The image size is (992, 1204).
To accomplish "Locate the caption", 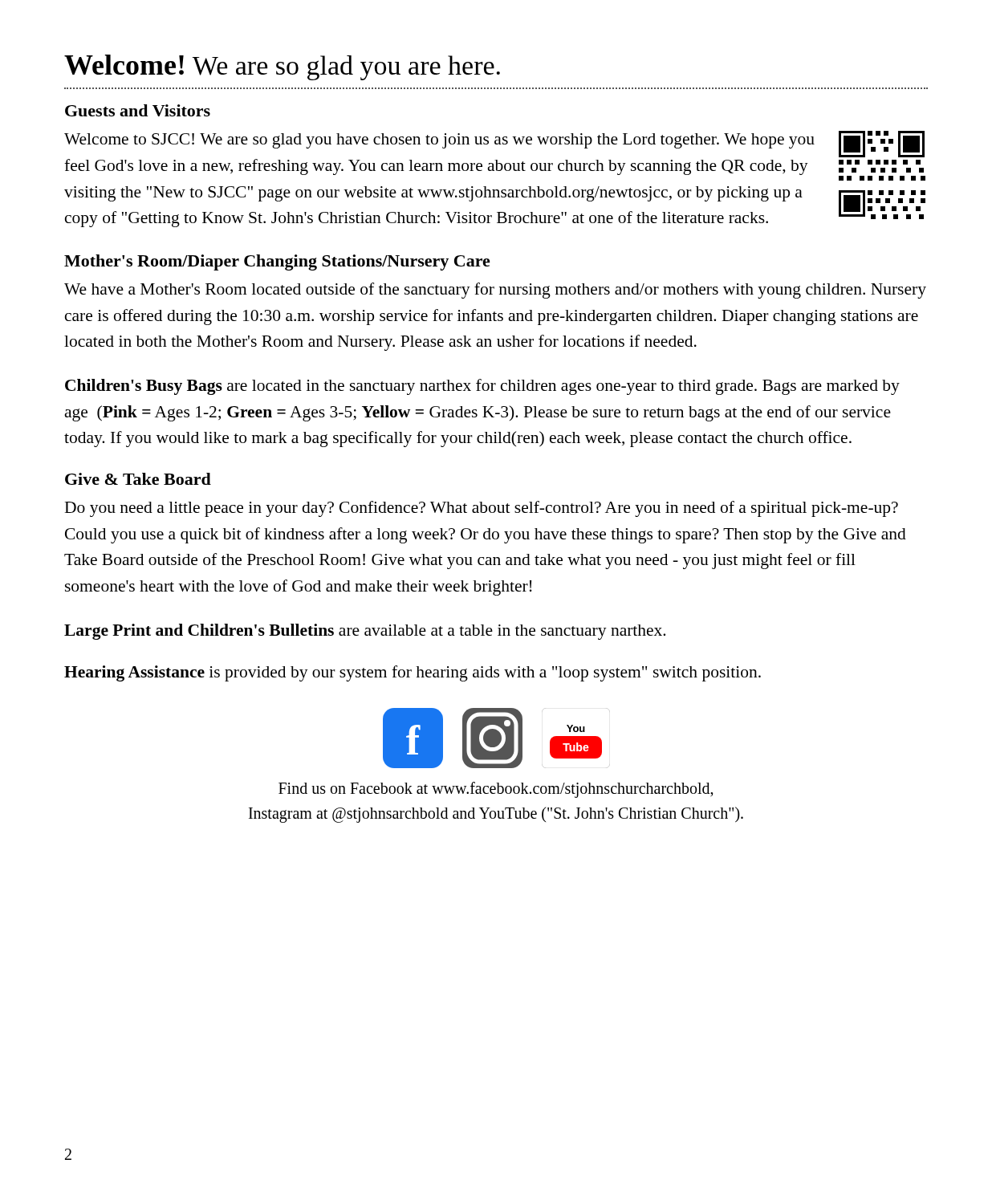I will click(x=496, y=801).
